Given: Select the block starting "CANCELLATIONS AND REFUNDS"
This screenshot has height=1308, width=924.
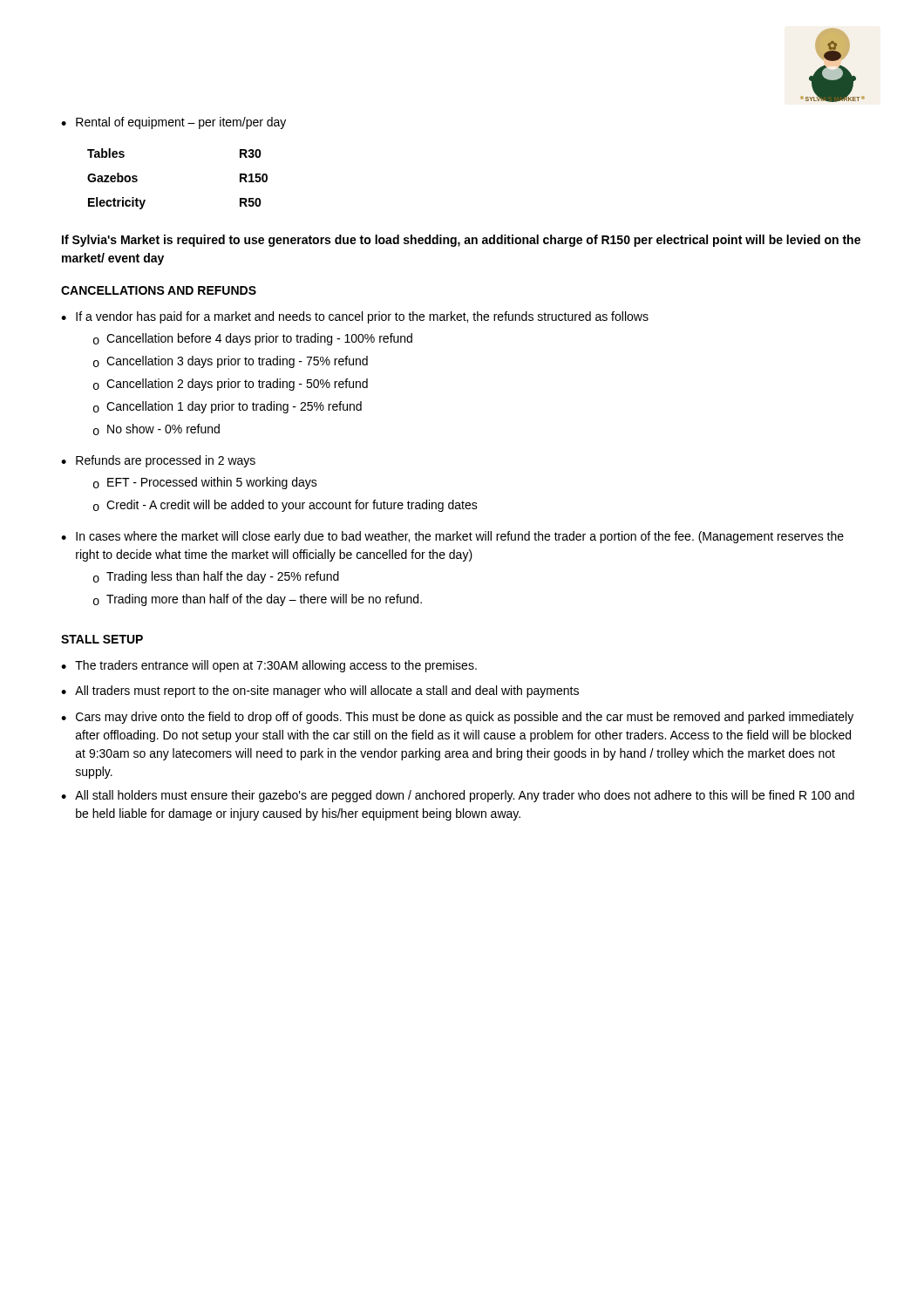Looking at the screenshot, I should point(159,290).
